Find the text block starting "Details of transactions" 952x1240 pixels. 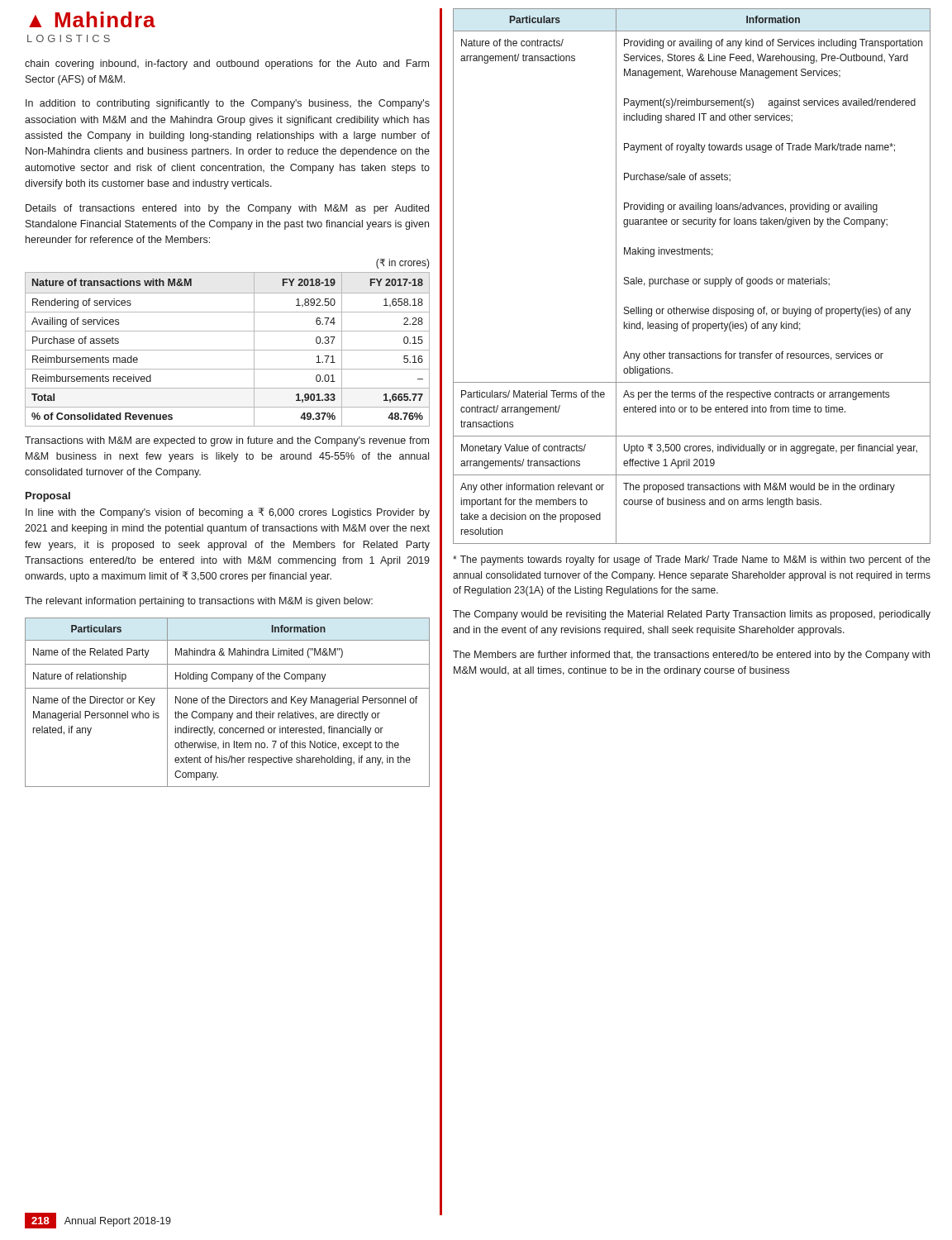coord(227,224)
